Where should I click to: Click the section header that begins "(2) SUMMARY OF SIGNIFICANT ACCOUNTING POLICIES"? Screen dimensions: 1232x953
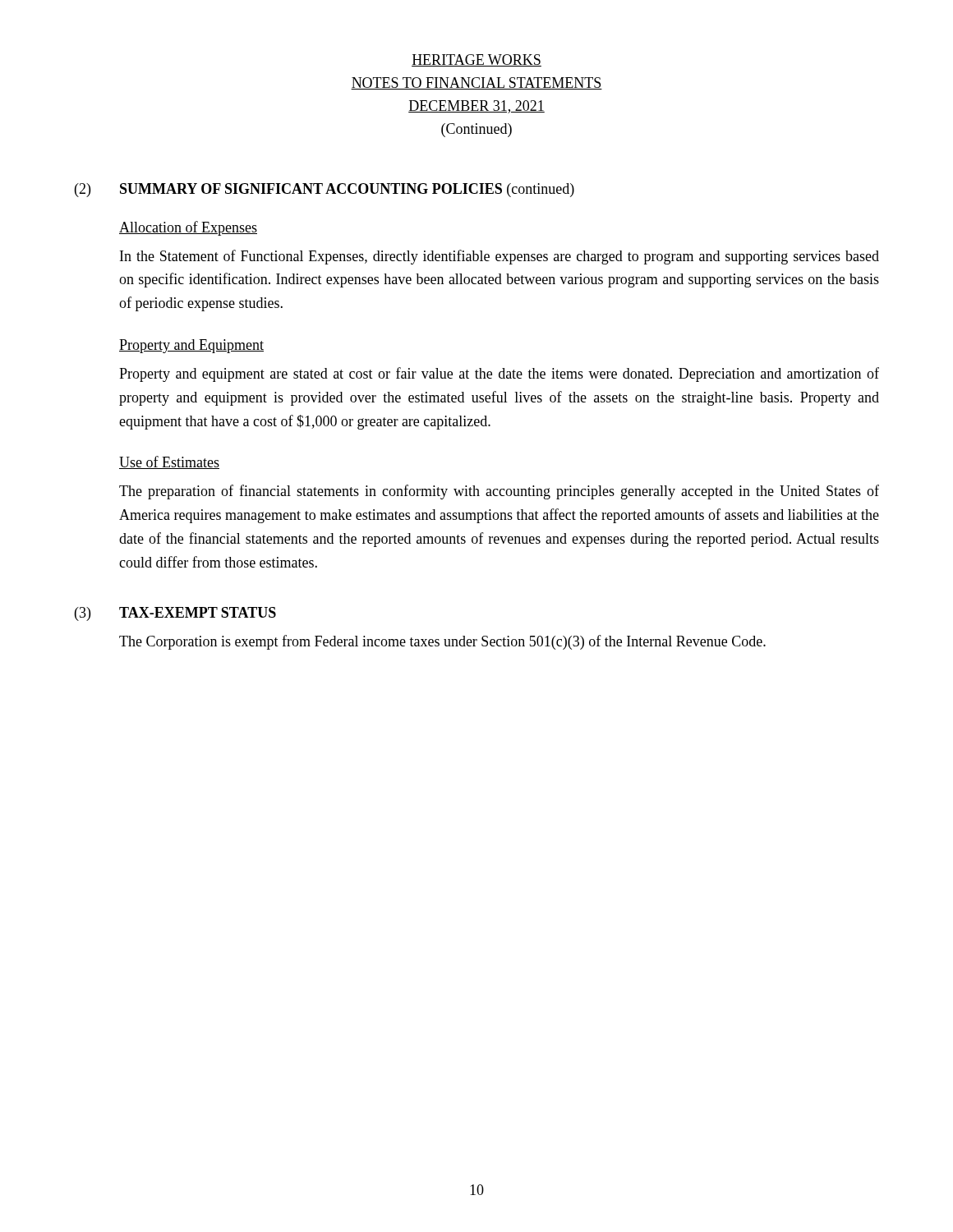tap(324, 189)
